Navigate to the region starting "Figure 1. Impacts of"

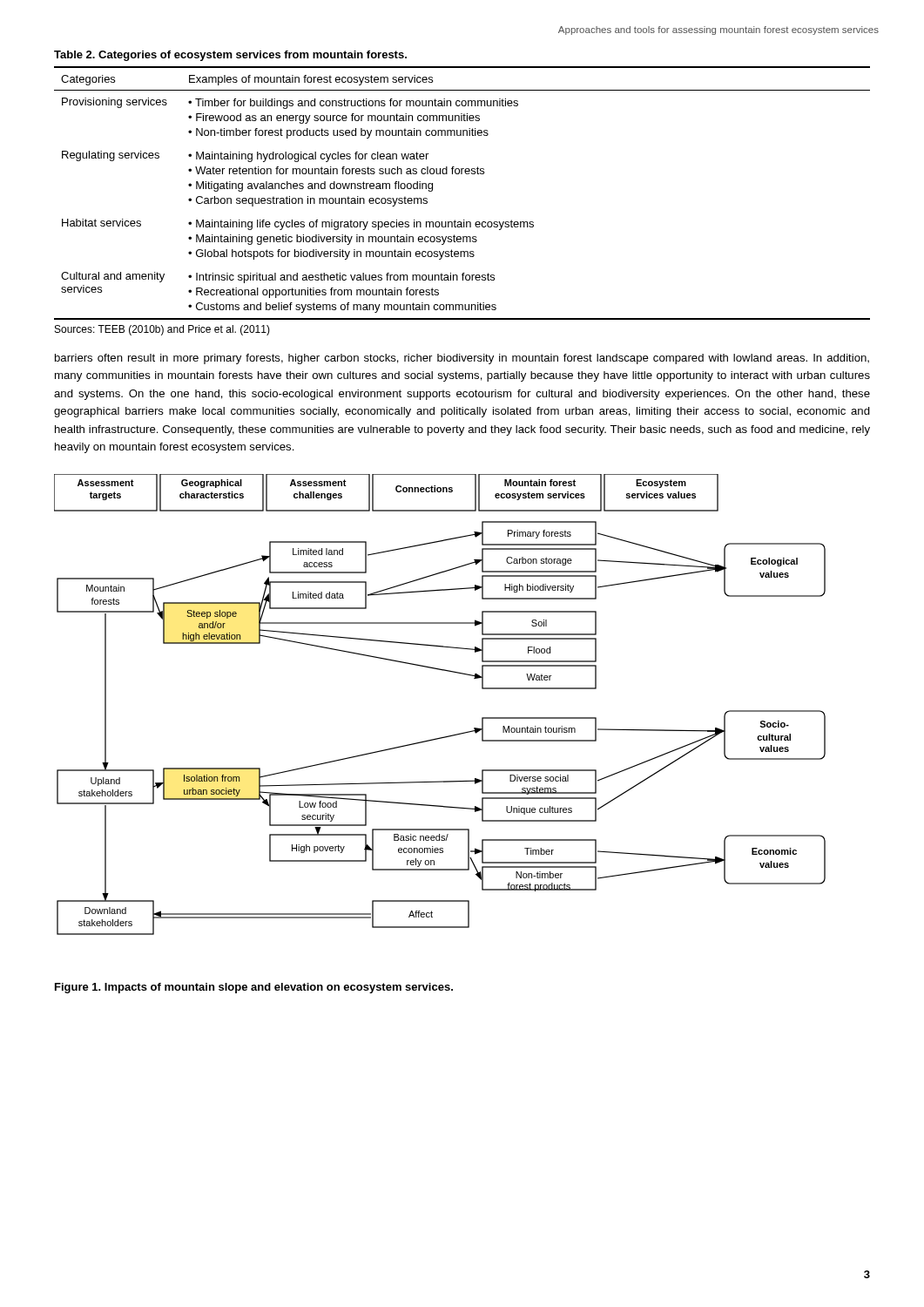click(x=254, y=987)
